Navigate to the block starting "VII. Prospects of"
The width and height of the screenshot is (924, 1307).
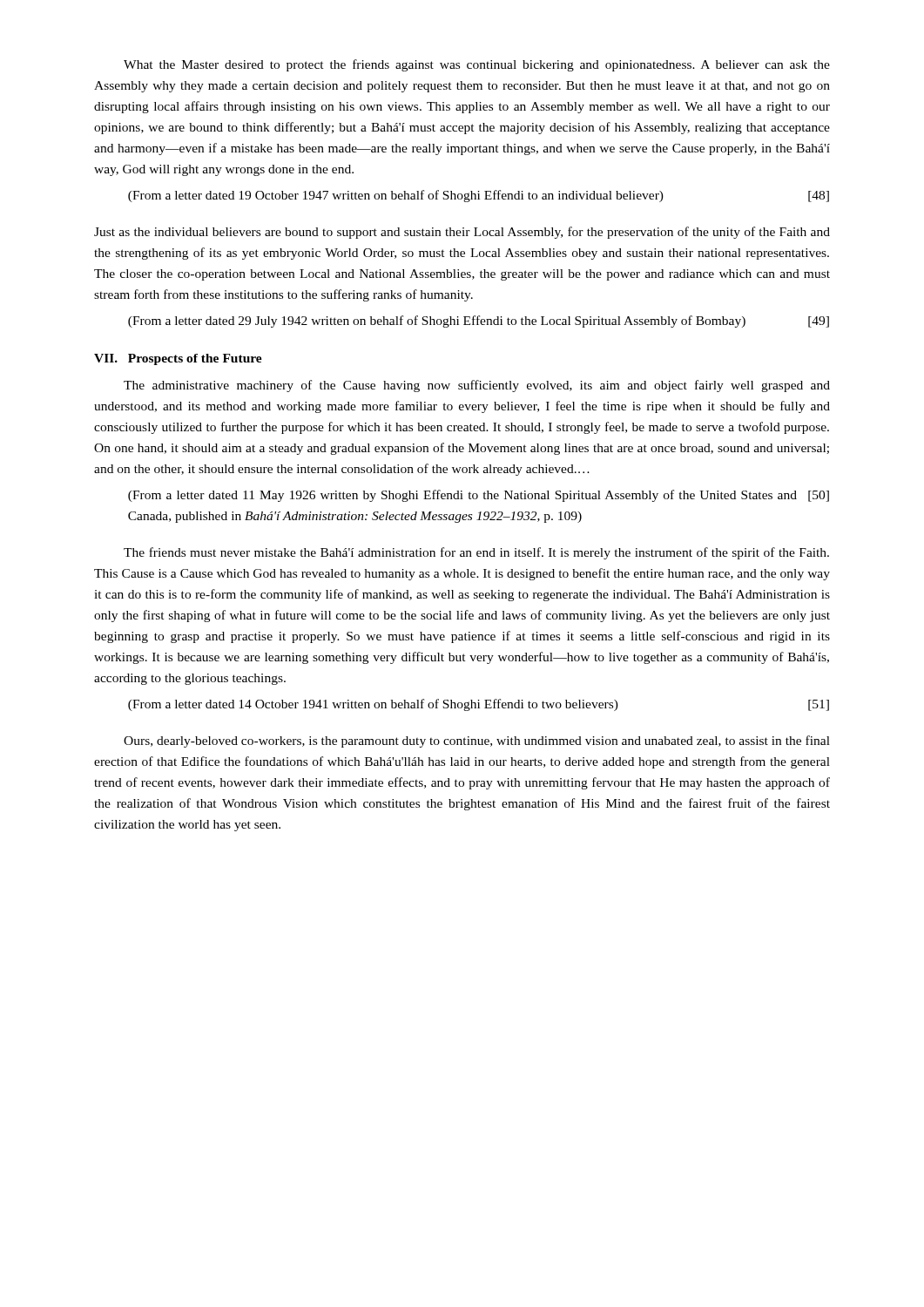tap(178, 358)
